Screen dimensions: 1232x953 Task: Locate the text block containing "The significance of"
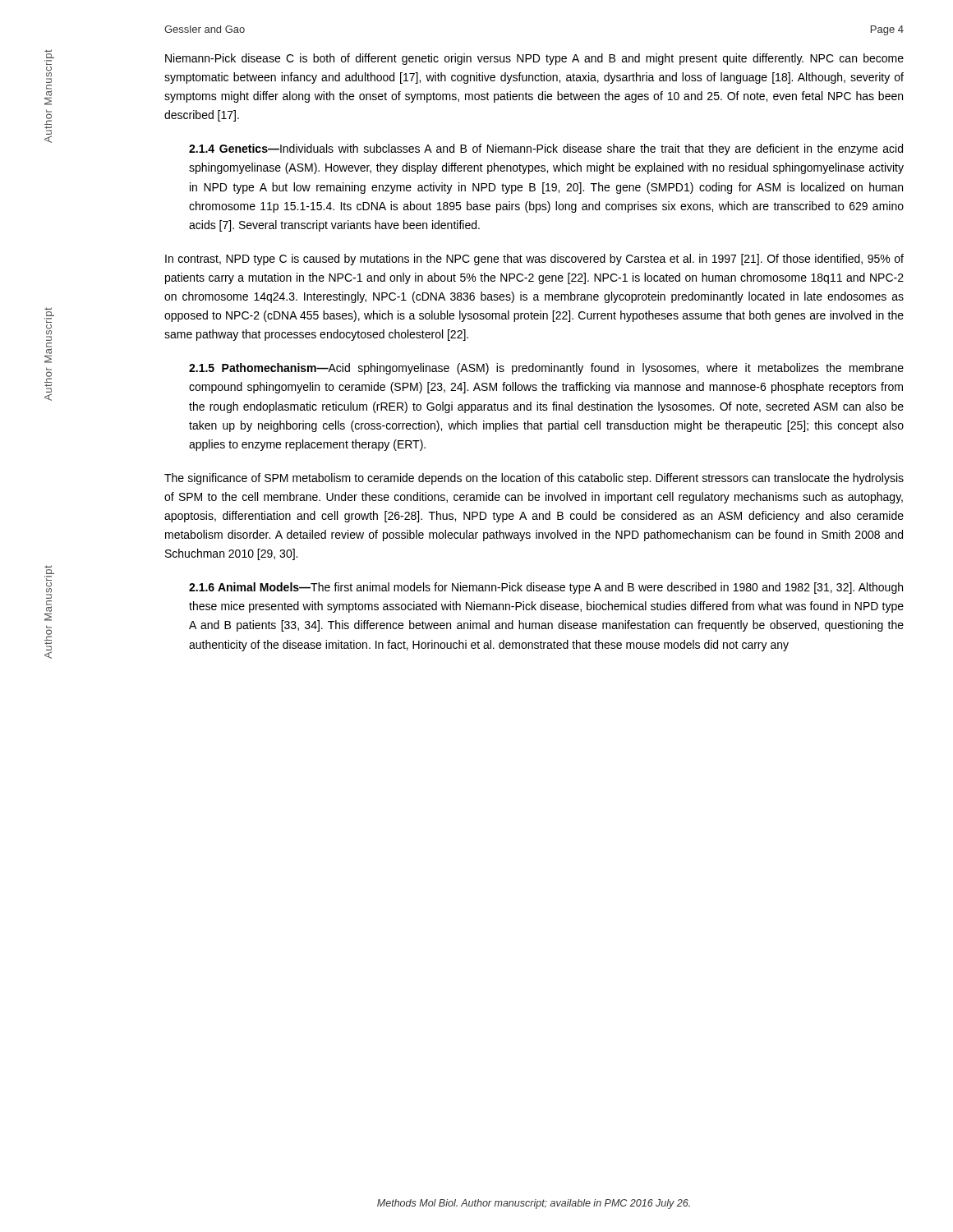pos(534,516)
